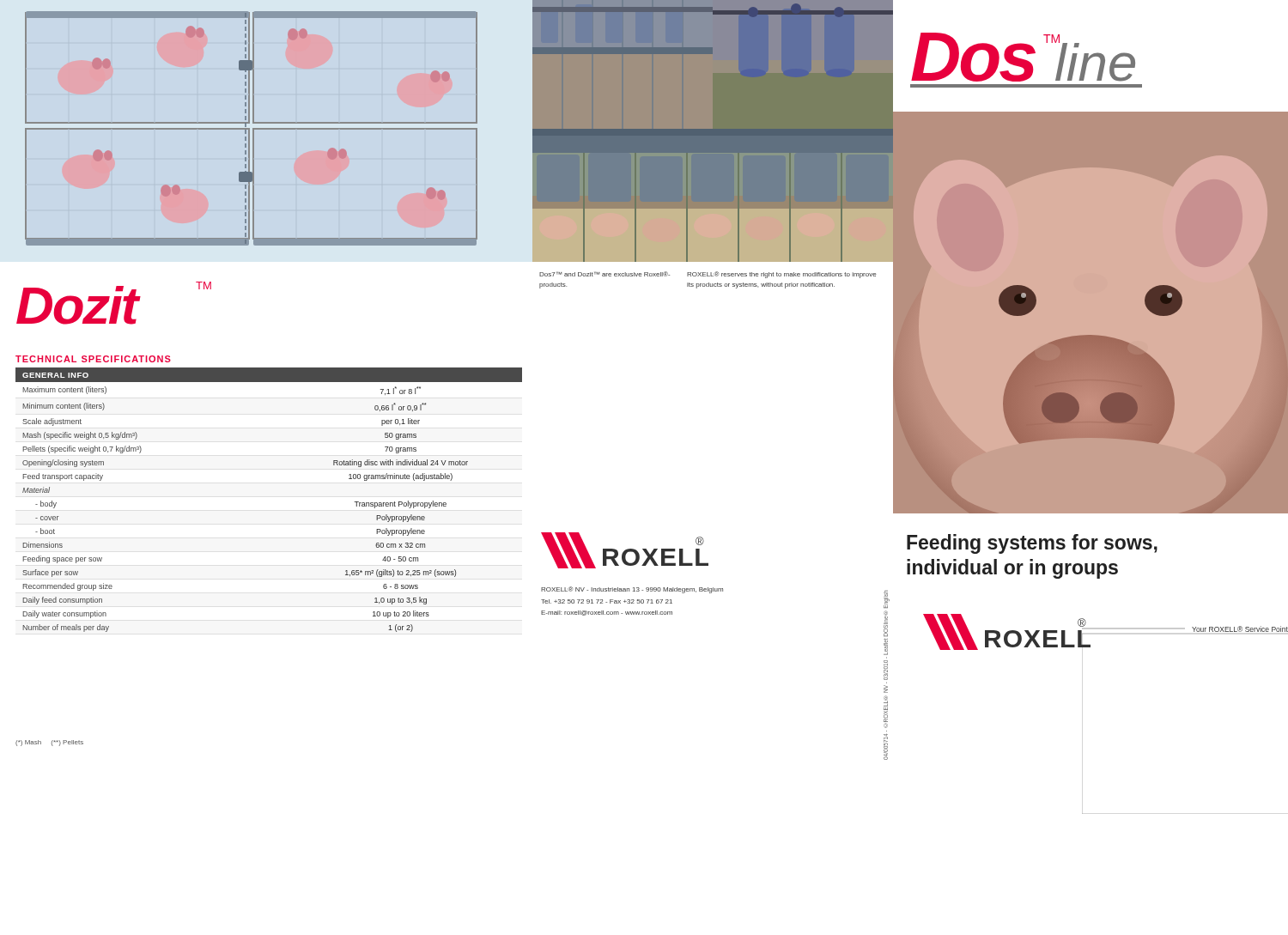This screenshot has width=1288, height=935.
Task: Select a section header
Action: [x=94, y=359]
